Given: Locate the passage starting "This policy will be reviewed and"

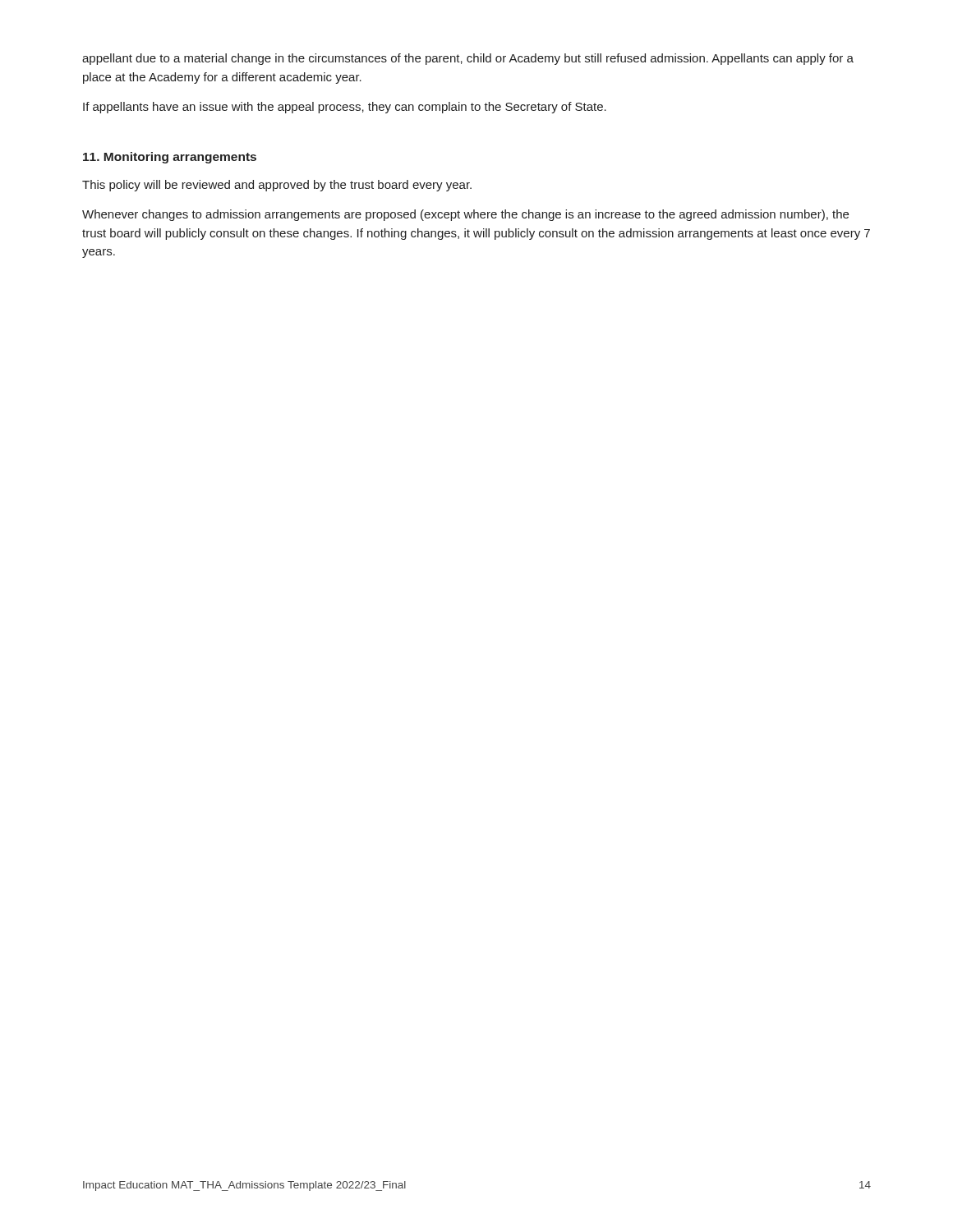Looking at the screenshot, I should click(277, 184).
